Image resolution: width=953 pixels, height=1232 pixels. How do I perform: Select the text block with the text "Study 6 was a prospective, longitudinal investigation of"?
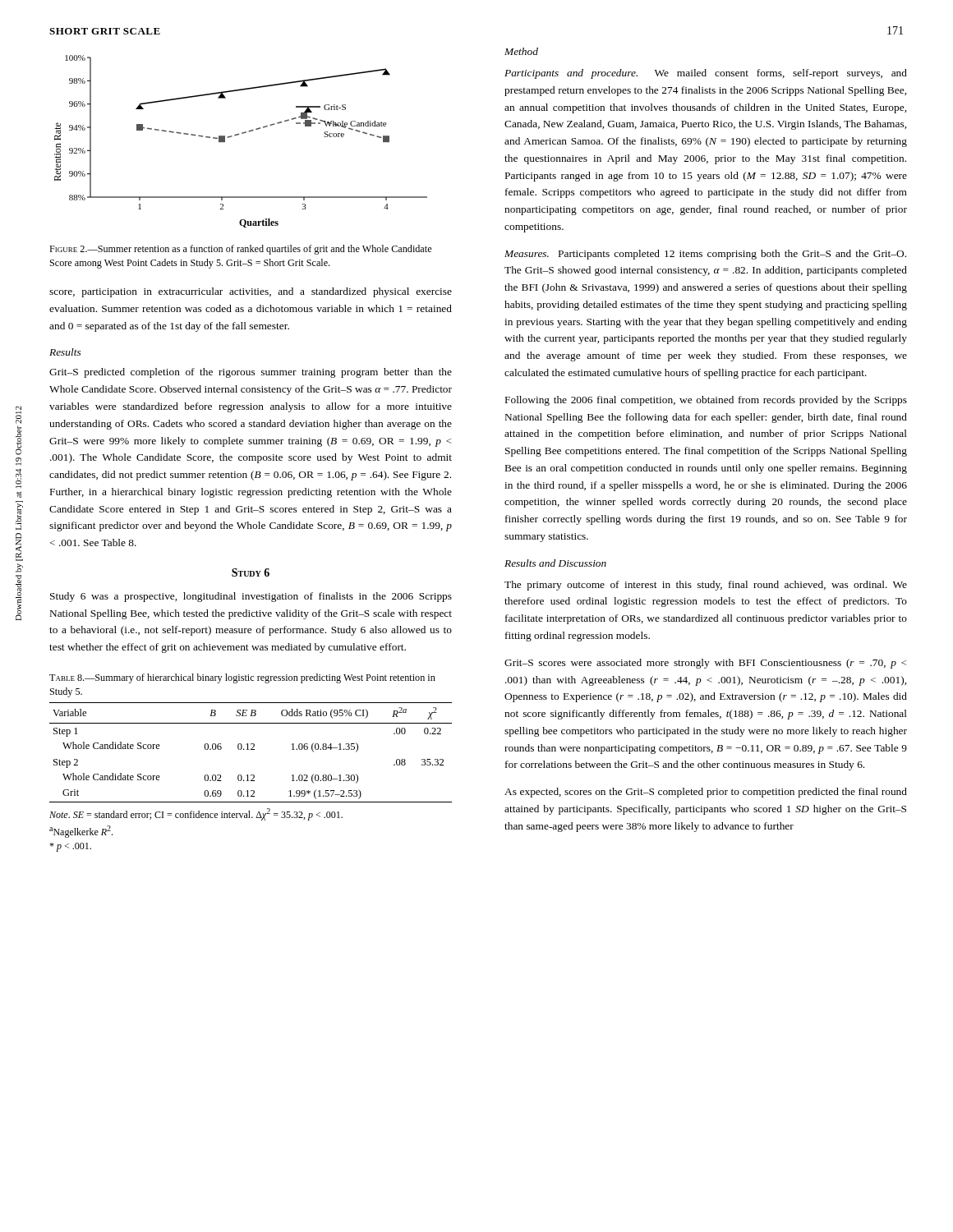point(251,621)
